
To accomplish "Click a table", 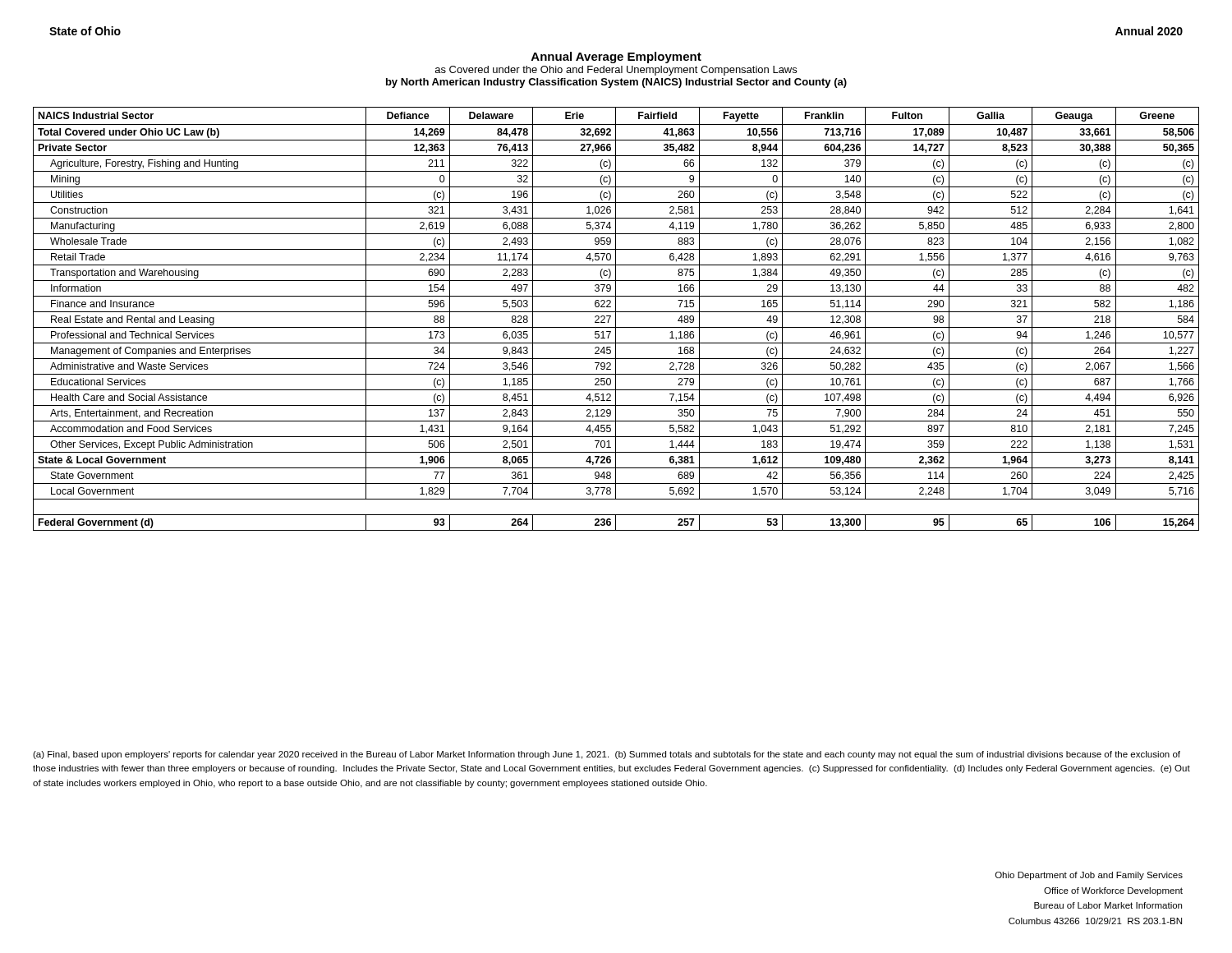I will (616, 319).
